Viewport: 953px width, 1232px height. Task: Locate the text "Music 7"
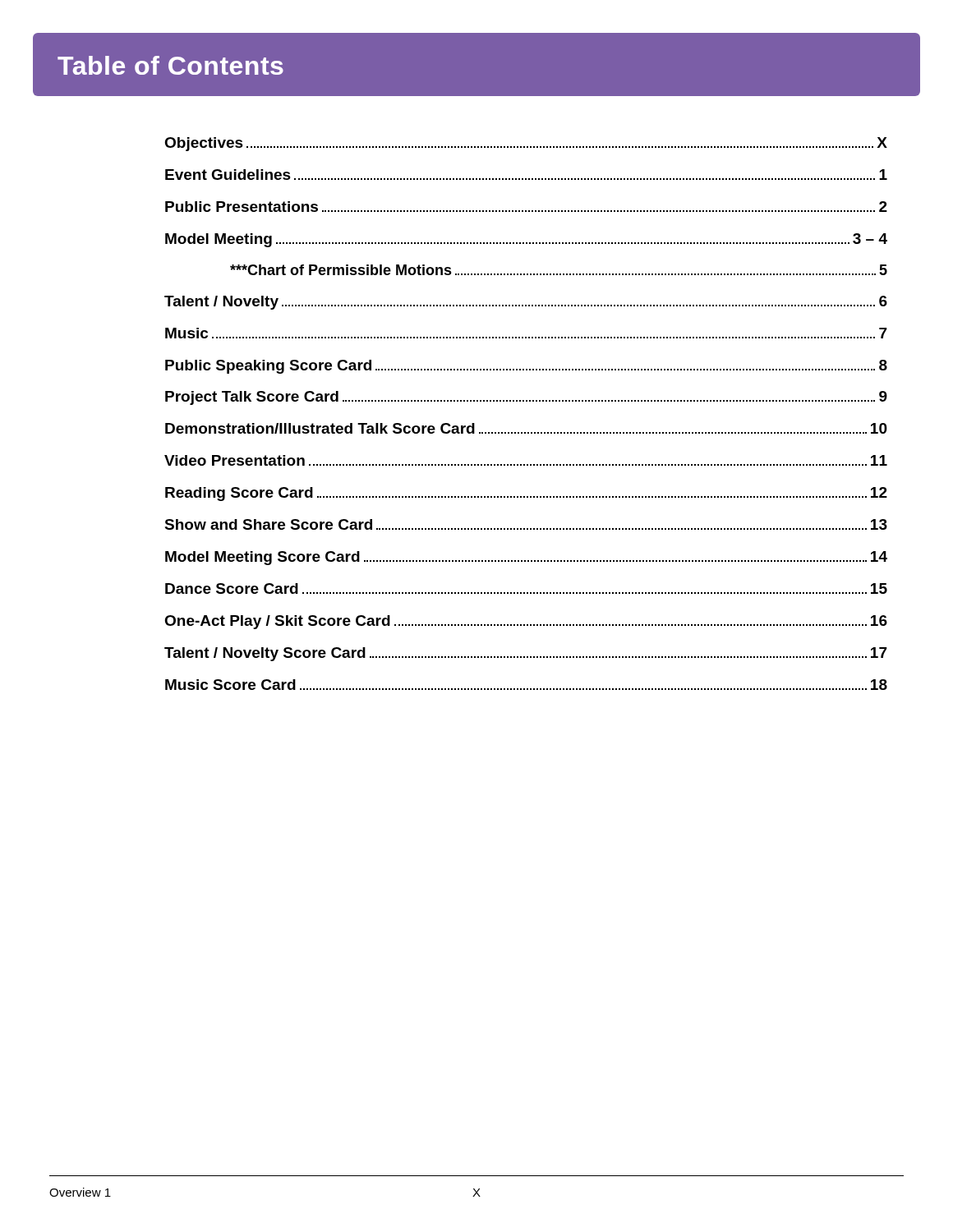pyautogui.click(x=526, y=334)
